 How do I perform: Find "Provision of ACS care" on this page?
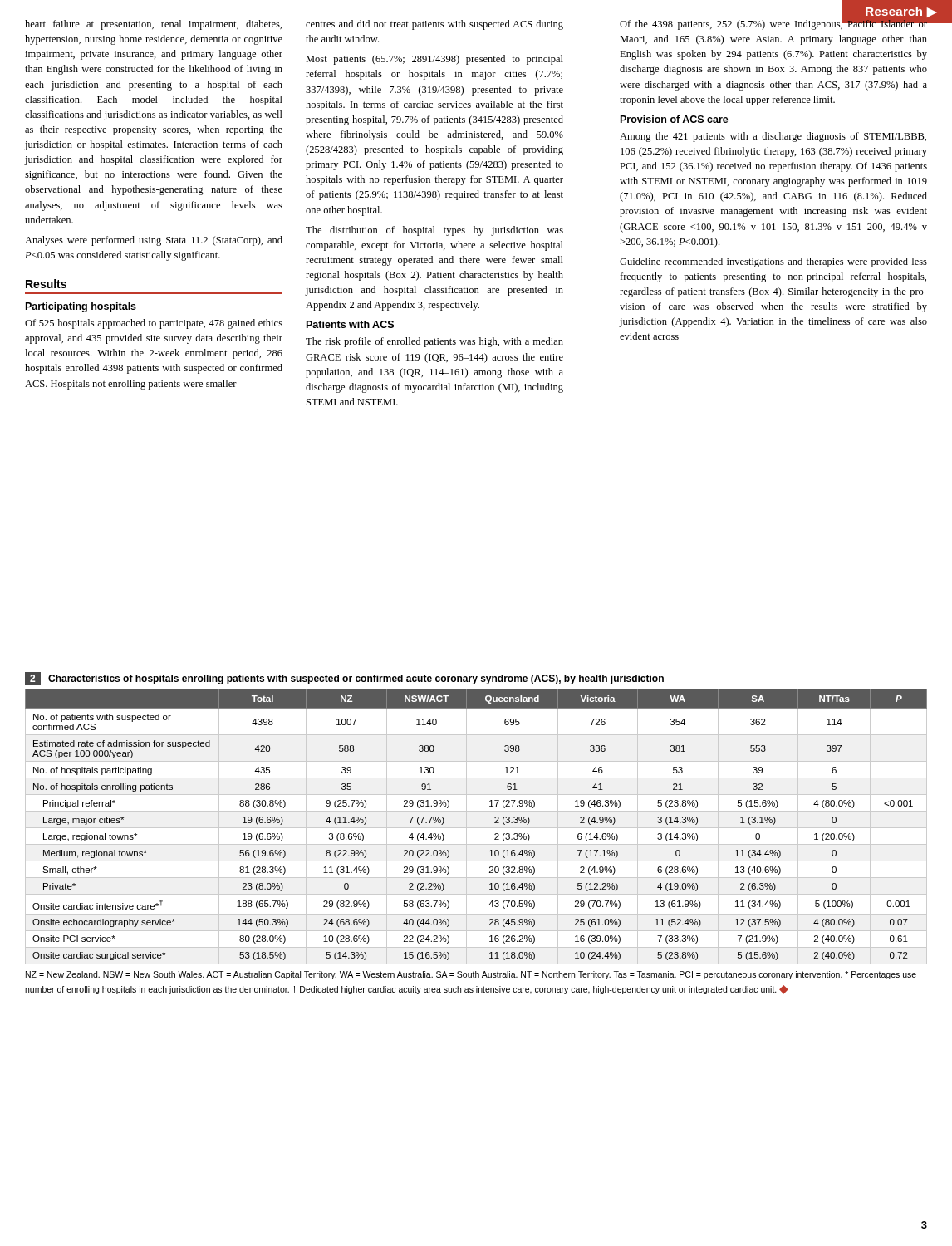(x=674, y=119)
